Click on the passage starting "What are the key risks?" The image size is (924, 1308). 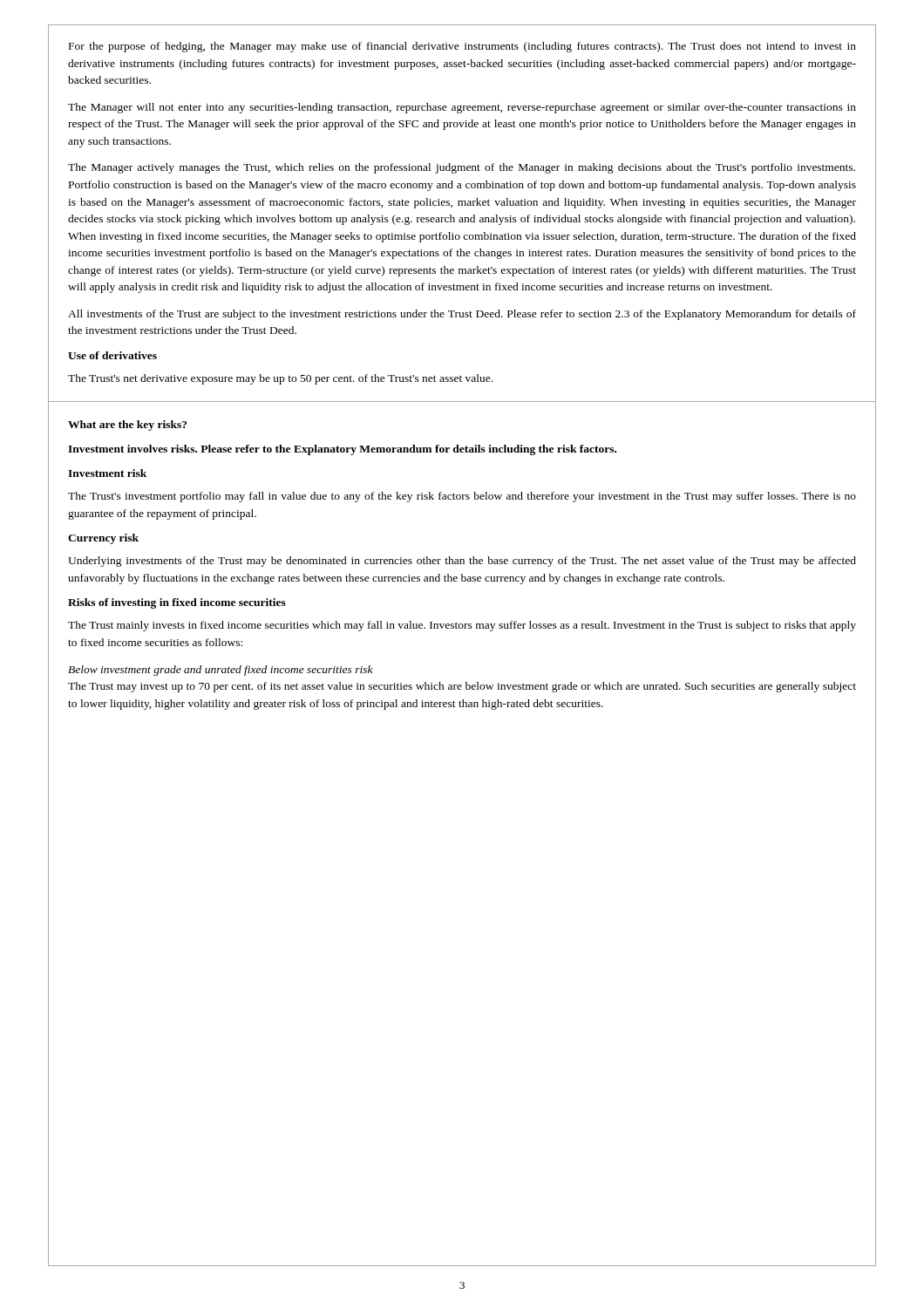point(128,424)
